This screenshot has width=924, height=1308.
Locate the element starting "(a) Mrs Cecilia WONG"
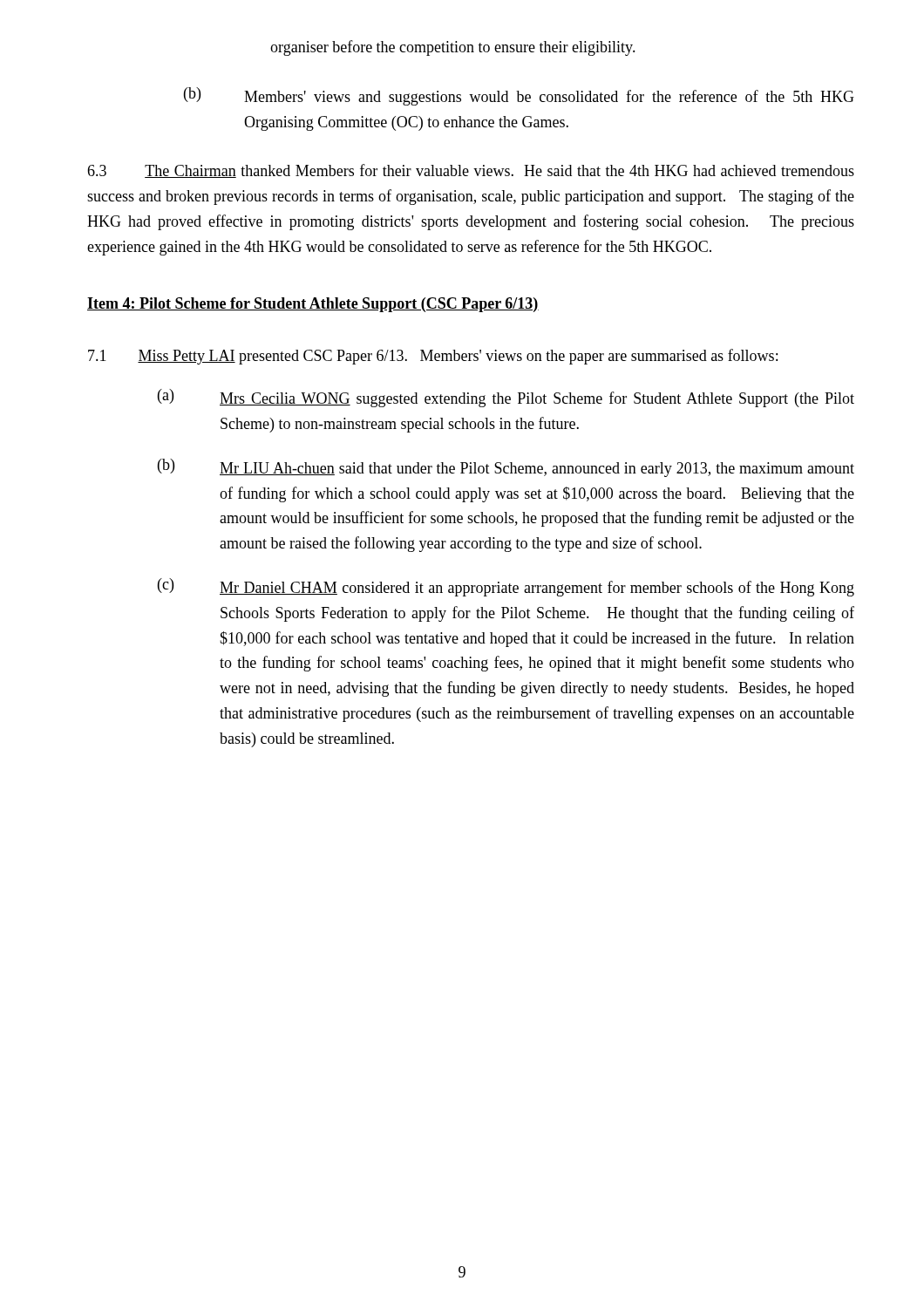coord(506,411)
